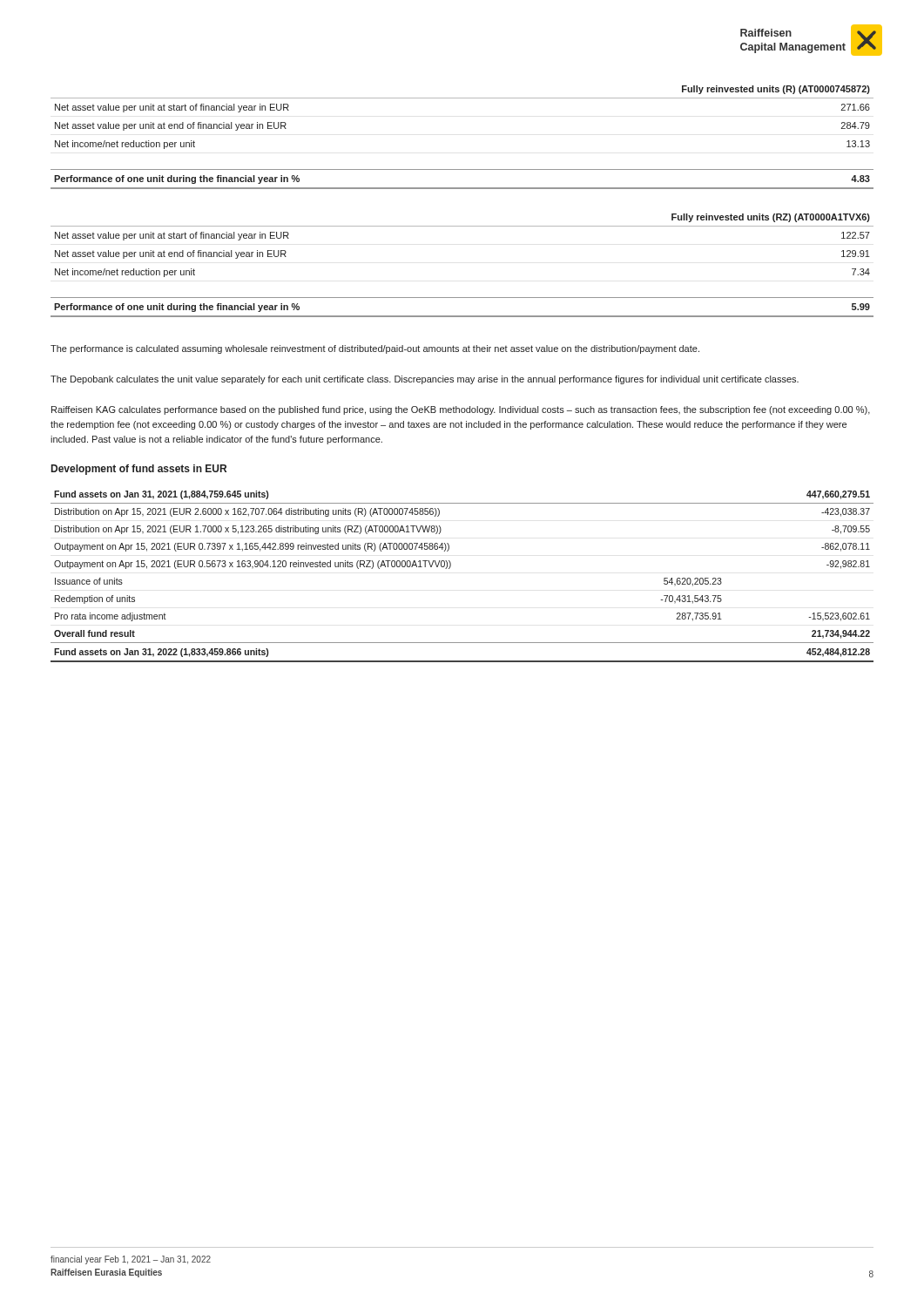This screenshot has height=1307, width=924.
Task: Find the block on this page that starts "Raiffeisen KAG calculates performance based"
Action: (460, 424)
